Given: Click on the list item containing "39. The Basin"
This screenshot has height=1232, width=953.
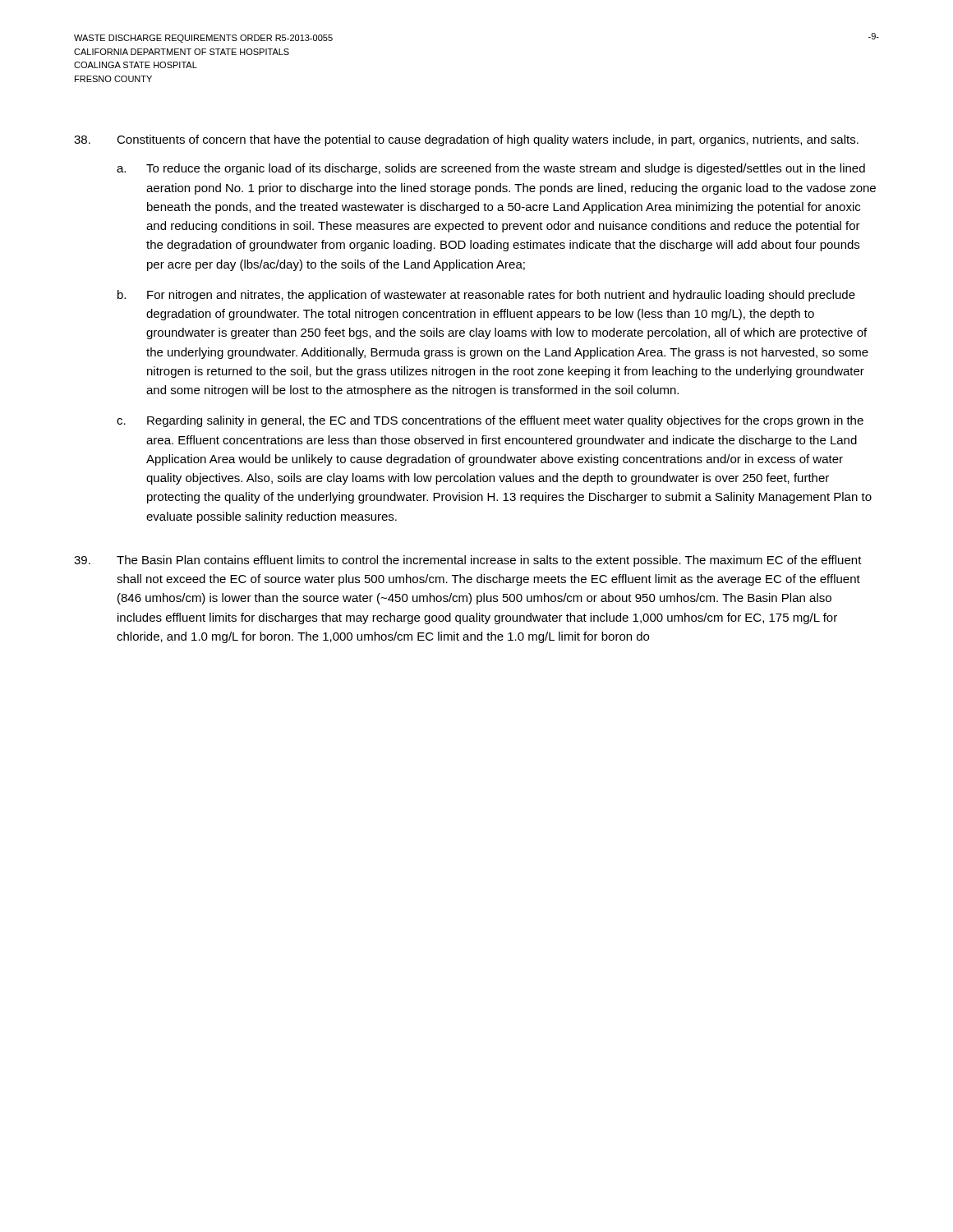Looking at the screenshot, I should coord(476,598).
